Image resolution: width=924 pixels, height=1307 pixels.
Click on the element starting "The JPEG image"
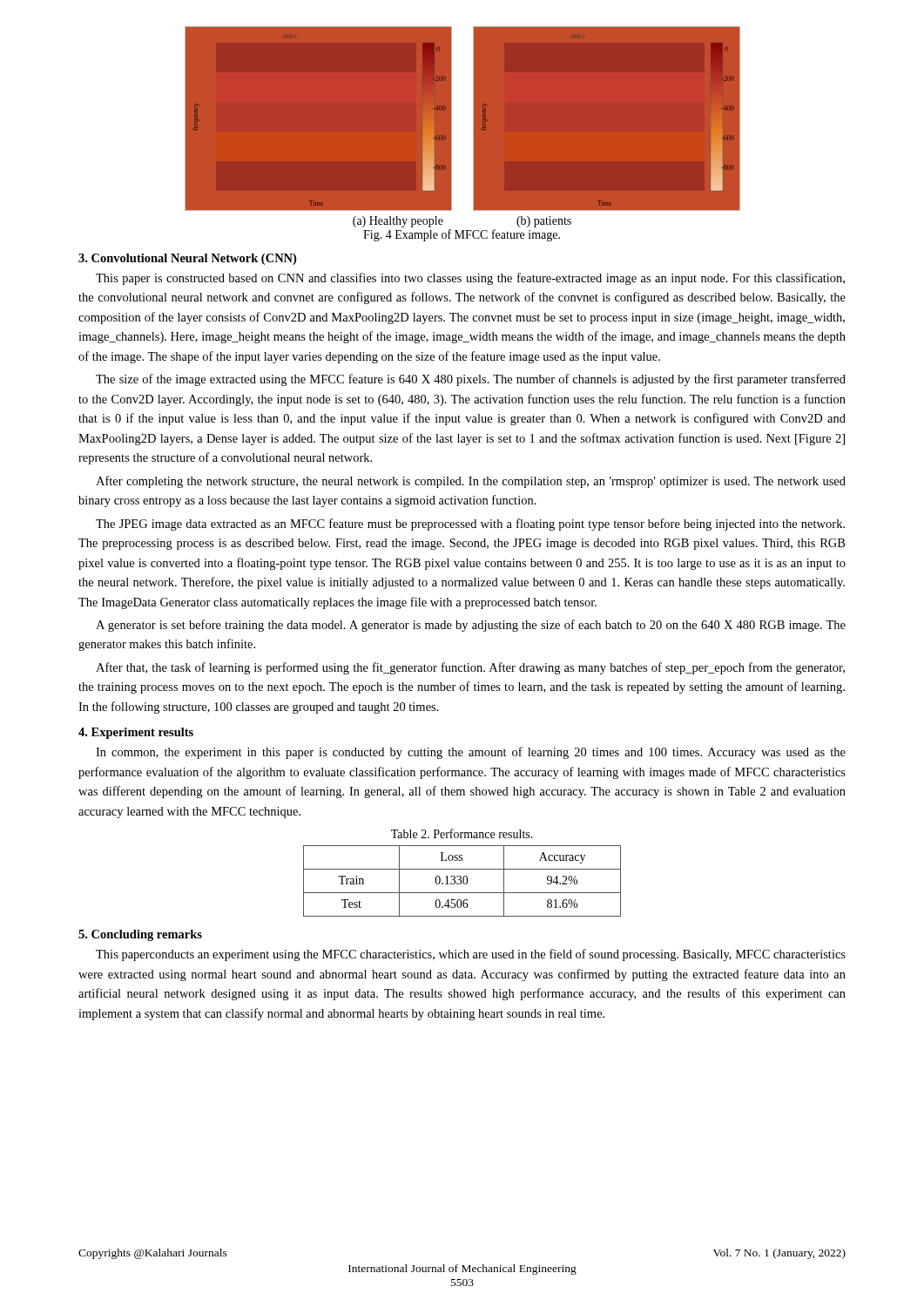[462, 563]
